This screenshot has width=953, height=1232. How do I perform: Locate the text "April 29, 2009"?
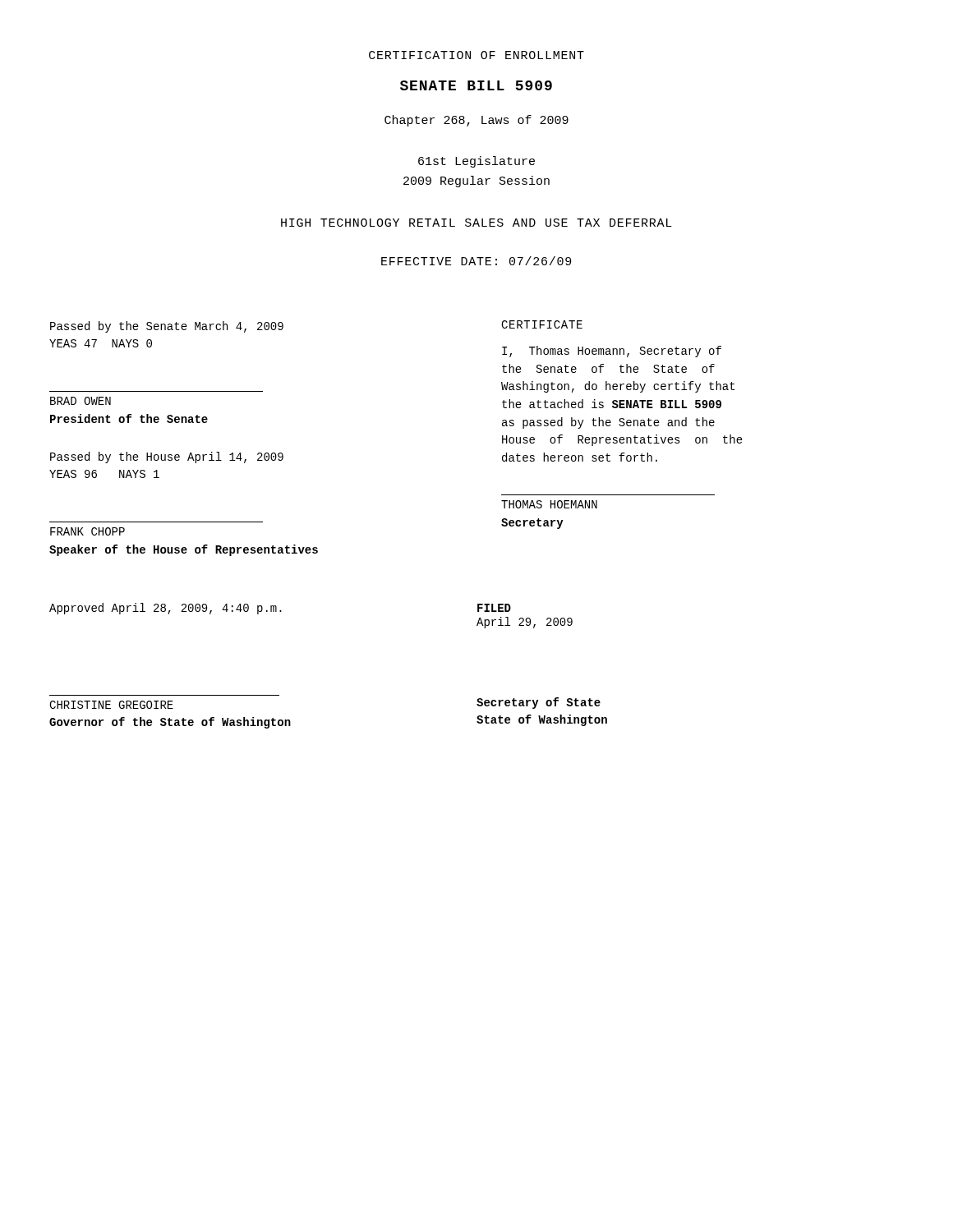coord(525,623)
